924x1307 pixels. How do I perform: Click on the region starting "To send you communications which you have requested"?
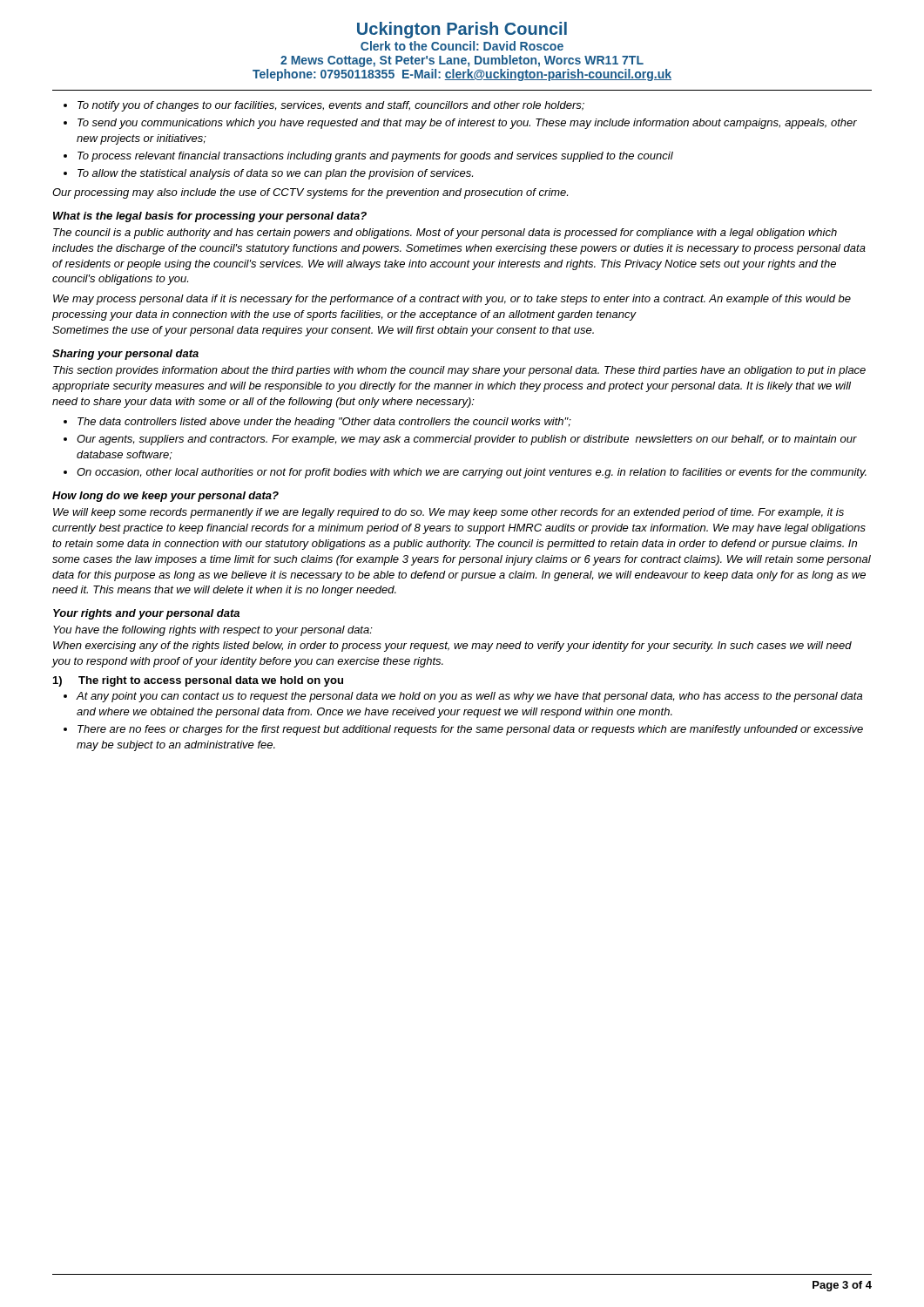pos(467,130)
